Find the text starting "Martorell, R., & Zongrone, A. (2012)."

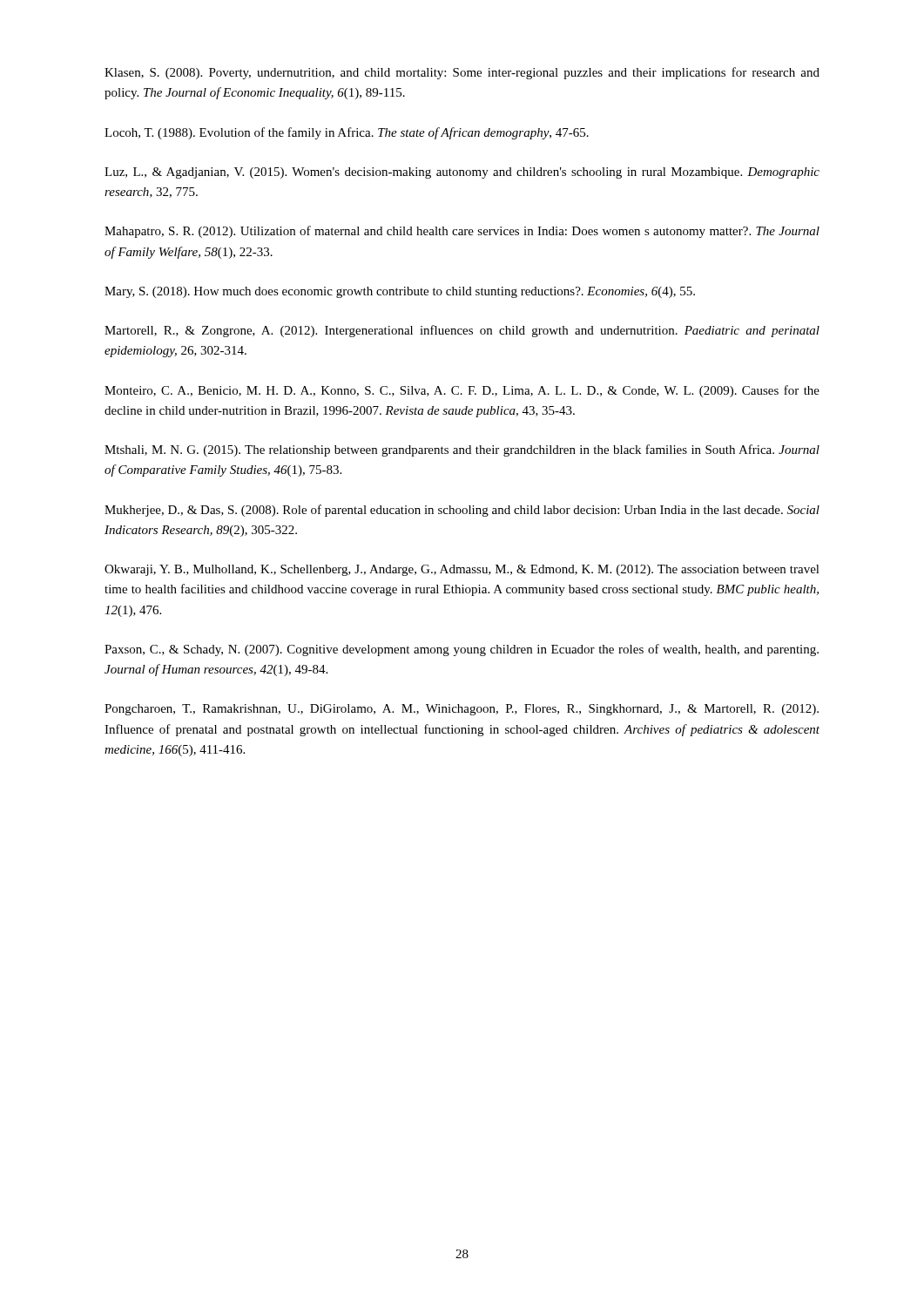tap(462, 340)
